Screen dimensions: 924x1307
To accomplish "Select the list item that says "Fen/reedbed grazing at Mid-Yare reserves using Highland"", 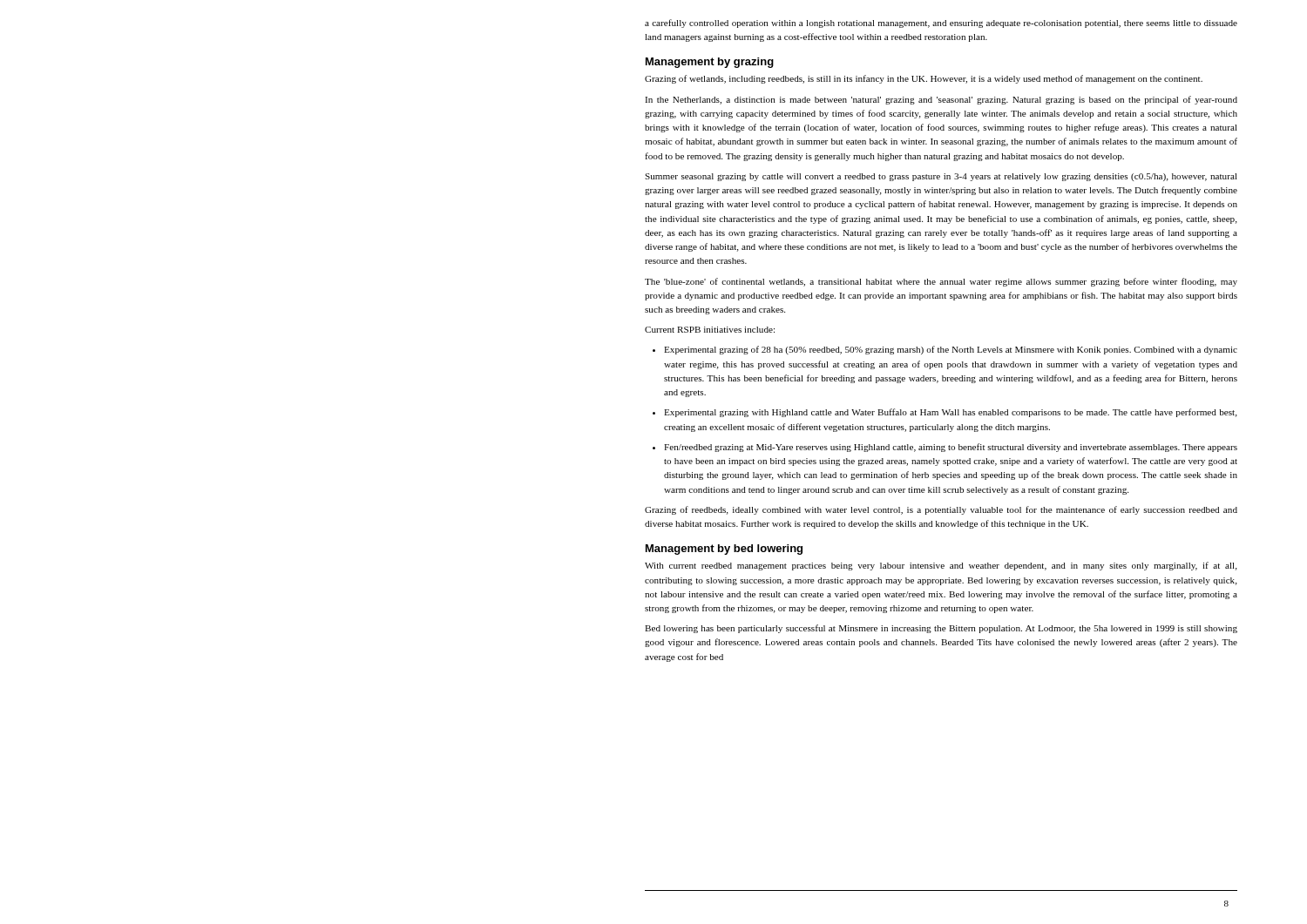I will (x=951, y=468).
